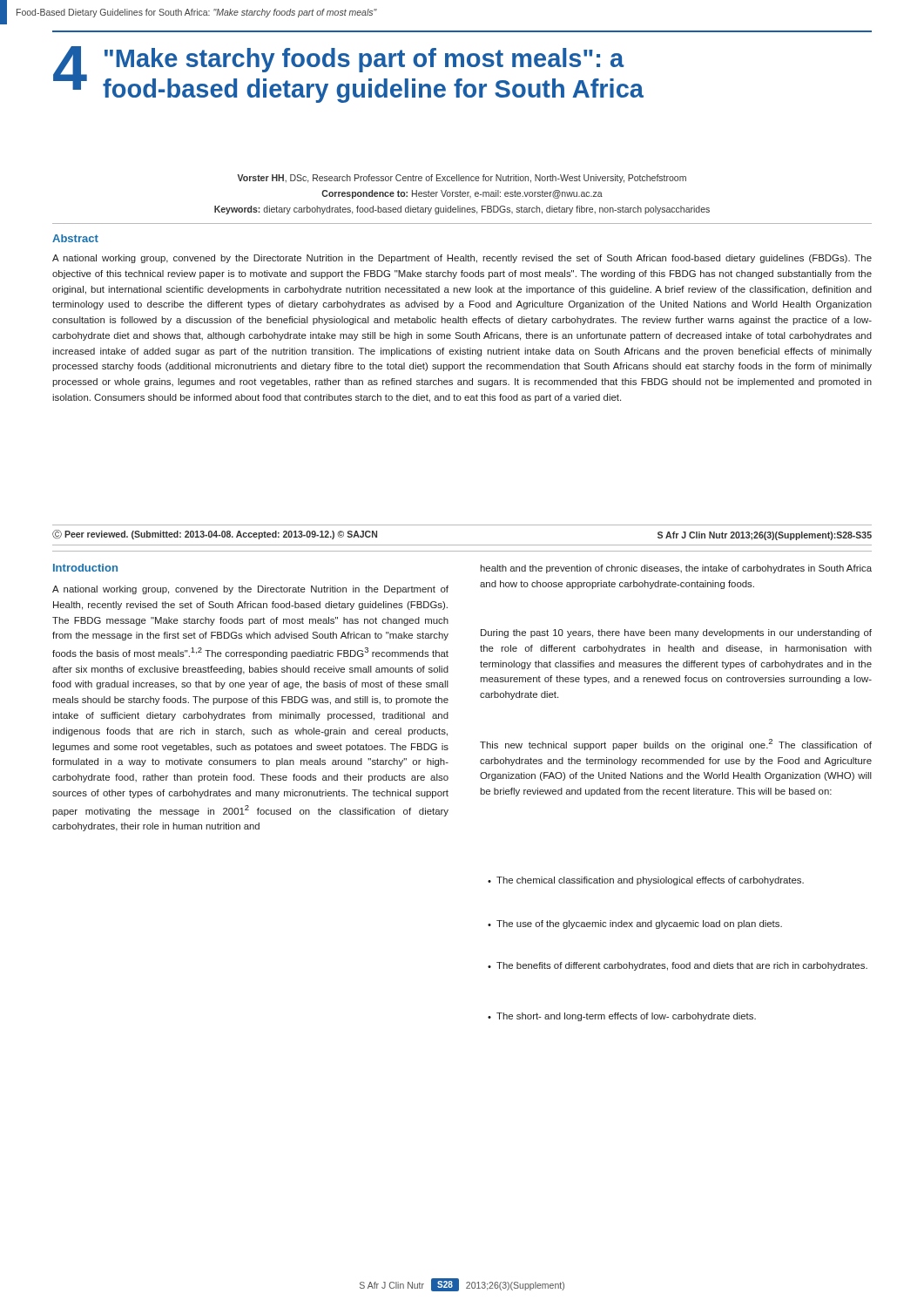The height and width of the screenshot is (1307, 924).
Task: Point to the text block starting "During the past 10 years,"
Action: pyautogui.click(x=676, y=664)
